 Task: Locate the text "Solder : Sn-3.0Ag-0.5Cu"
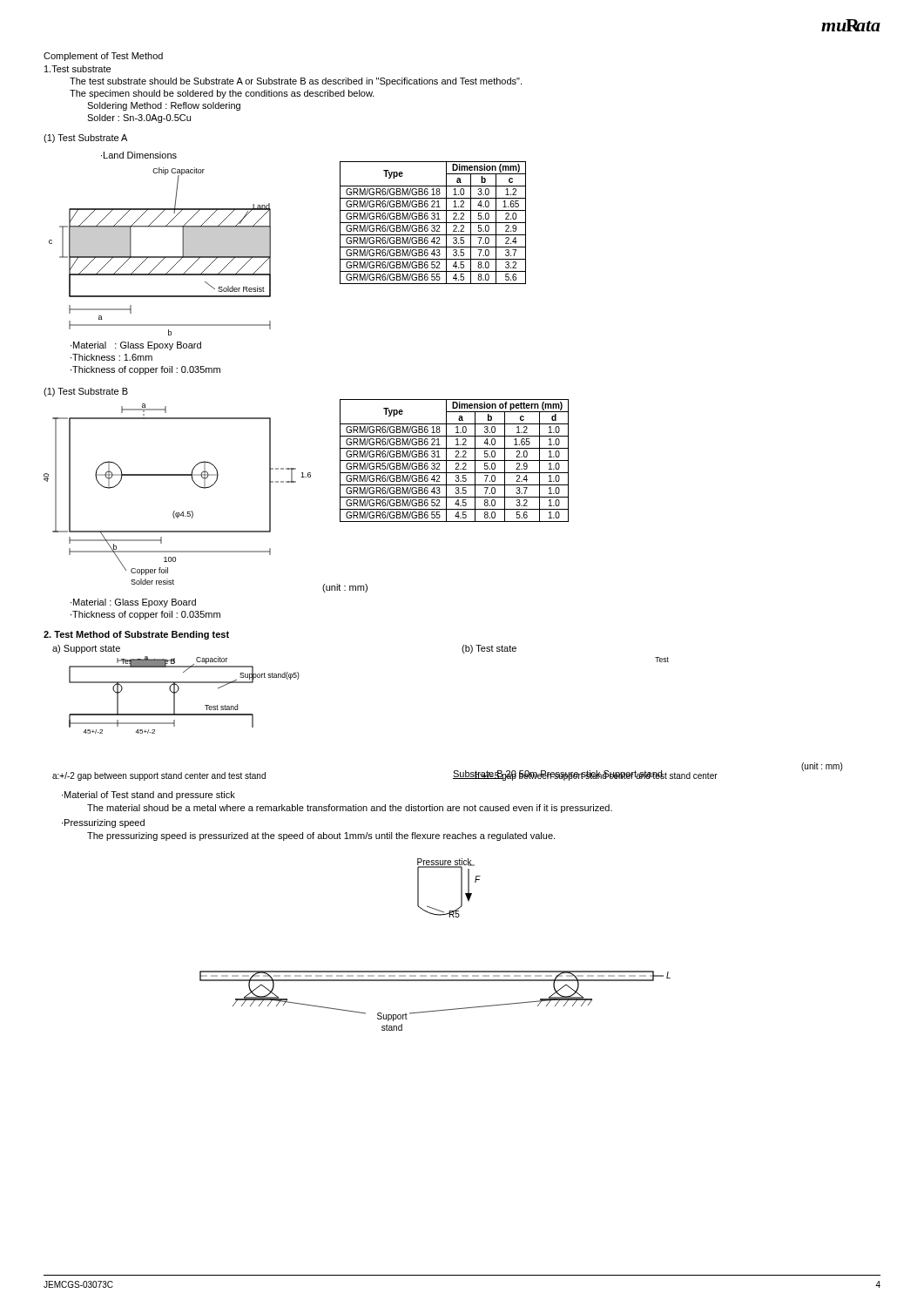pyautogui.click(x=139, y=118)
